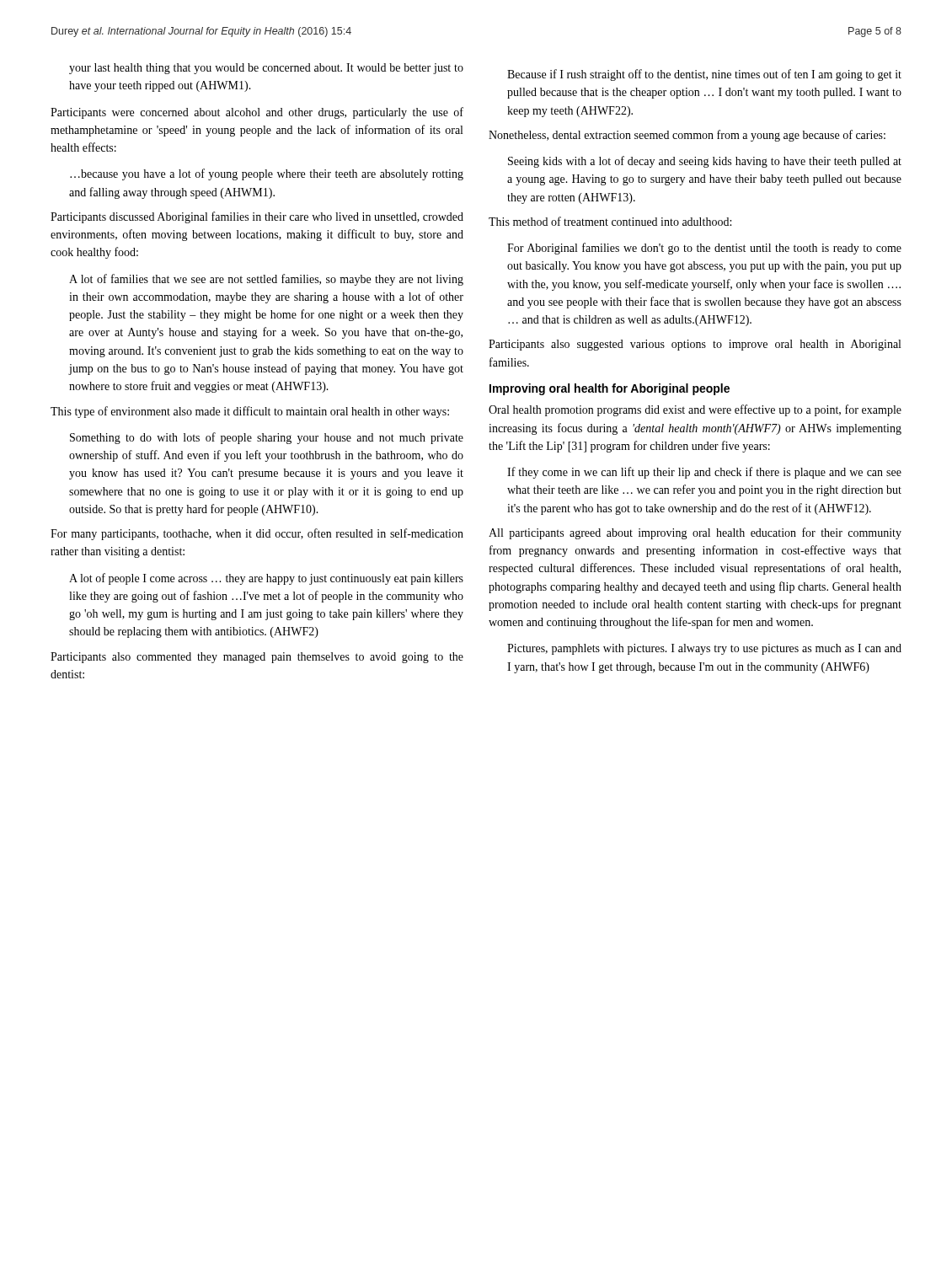Where is the passage that starts "All participants agreed about improving"?
Screen dimensions: 1264x952
[x=695, y=578]
